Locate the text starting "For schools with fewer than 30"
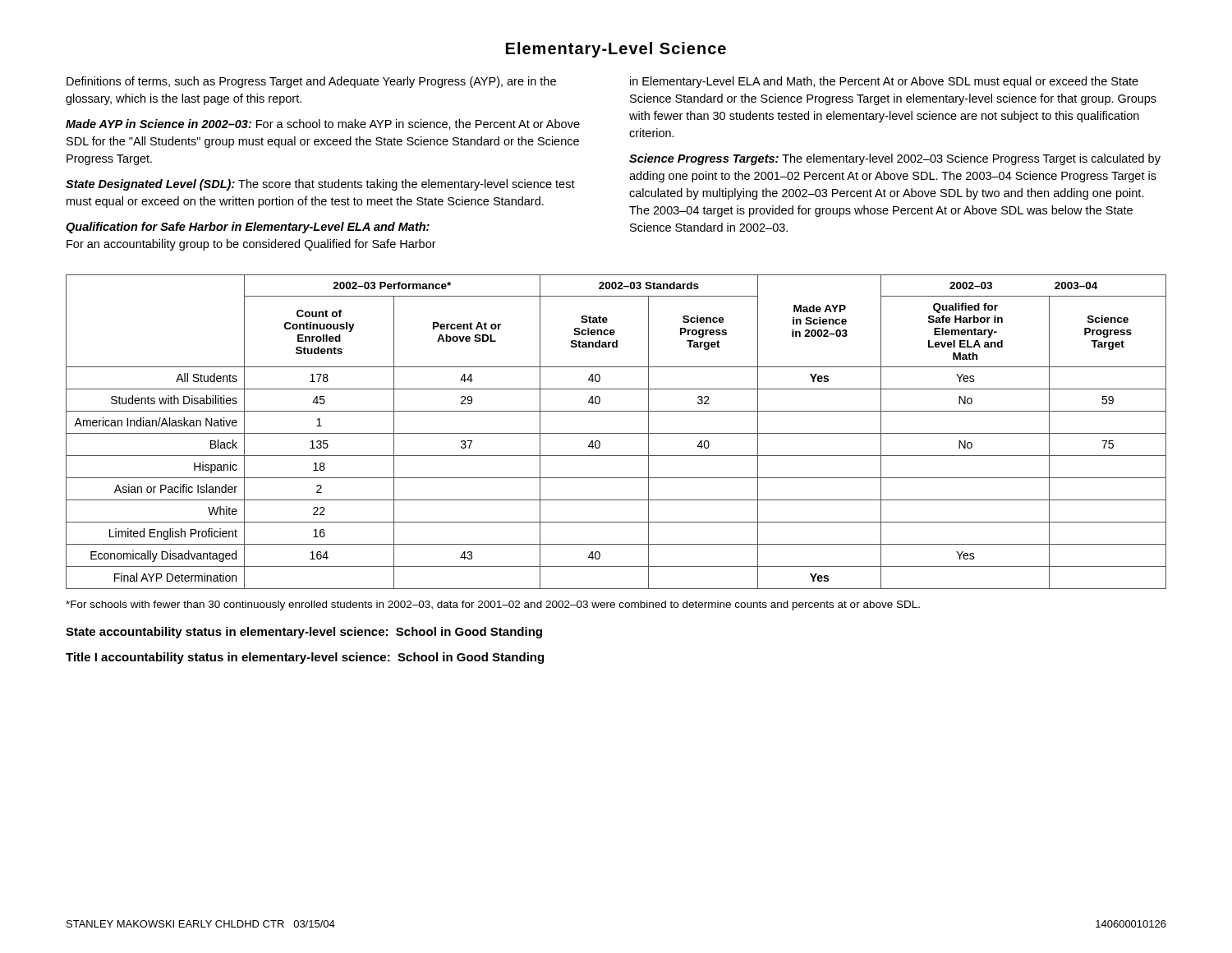The image size is (1232, 953). coord(616,605)
